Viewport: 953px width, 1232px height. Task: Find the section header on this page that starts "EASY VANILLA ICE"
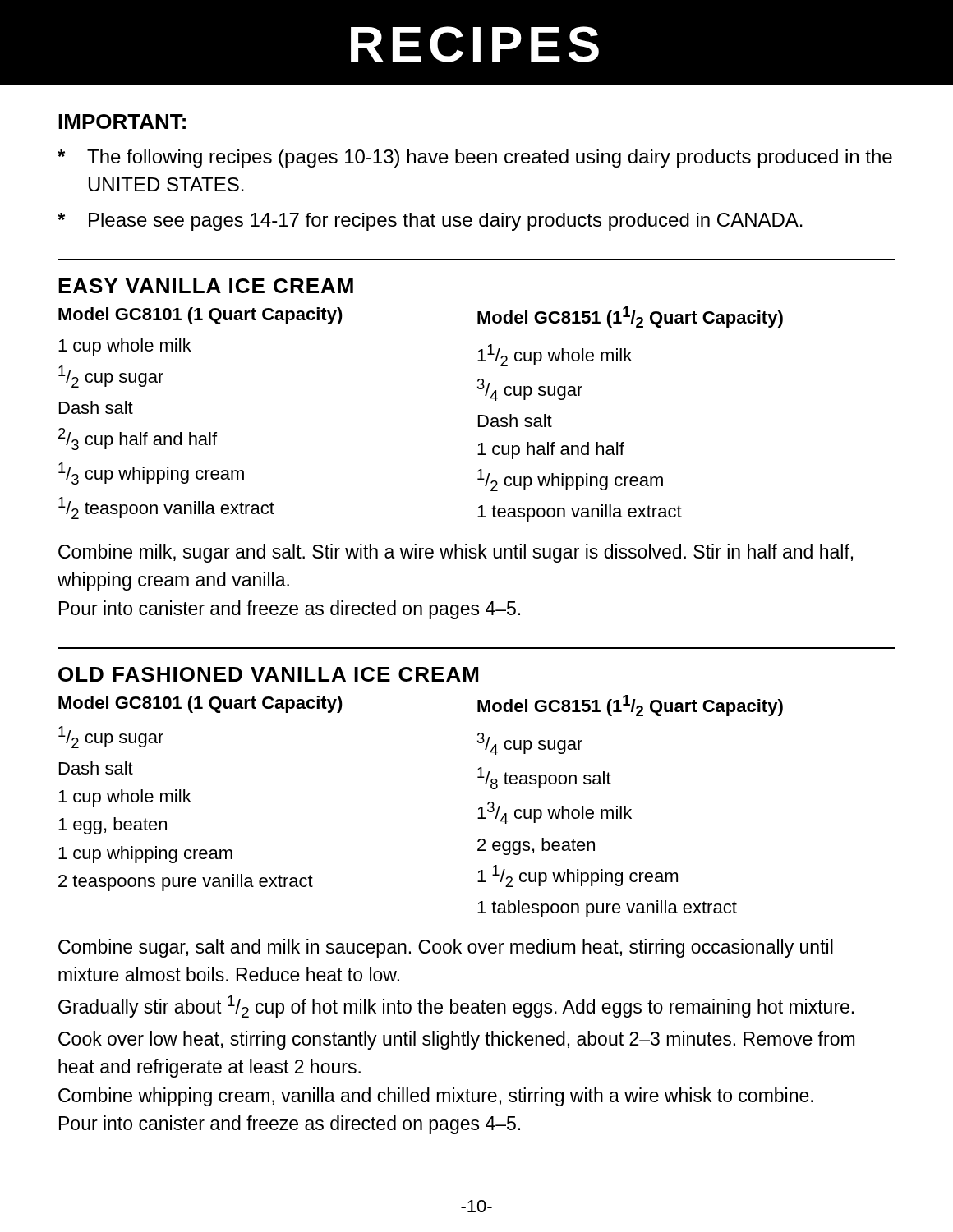[x=206, y=286]
